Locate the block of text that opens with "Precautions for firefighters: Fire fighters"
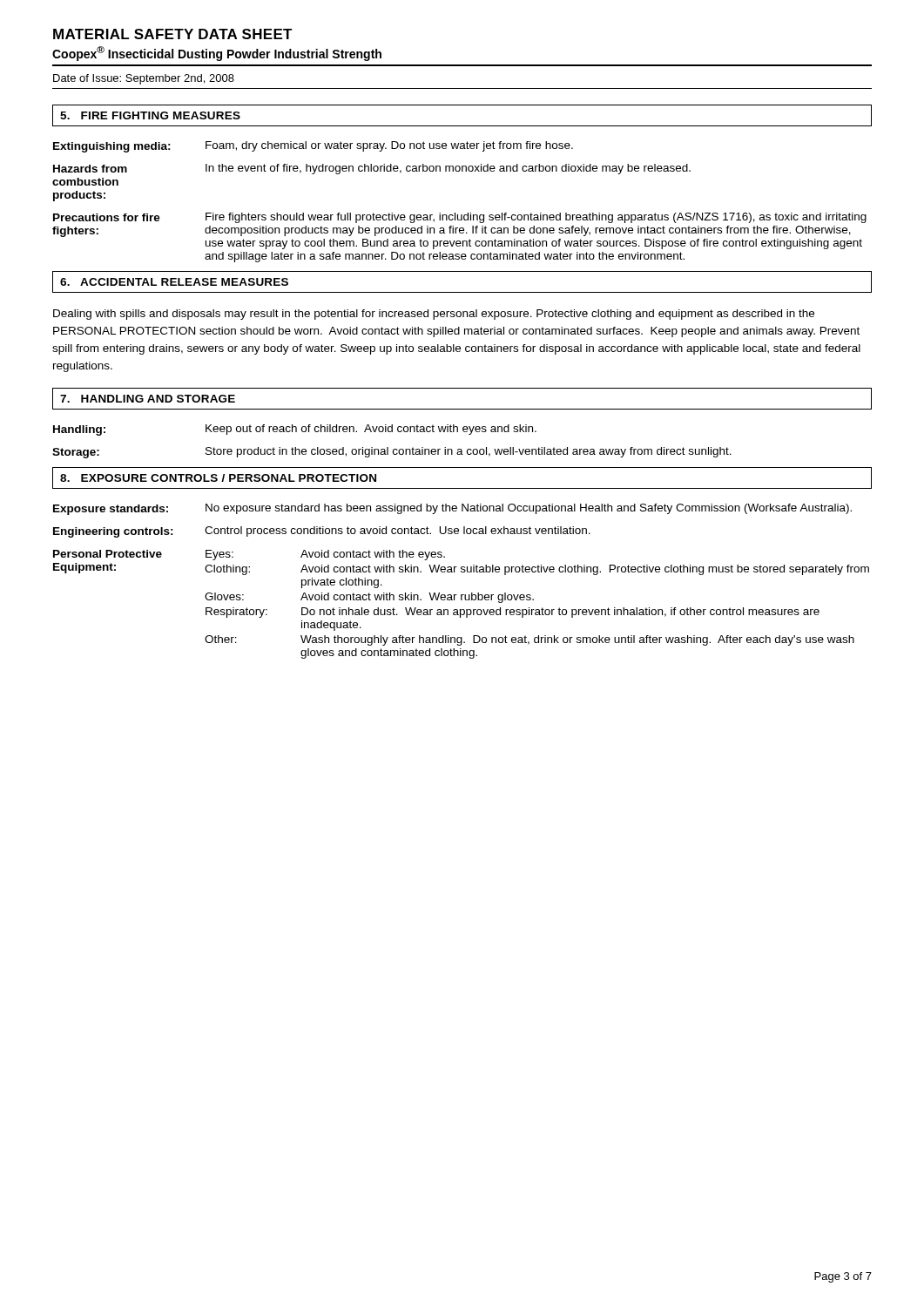924x1307 pixels. point(462,236)
